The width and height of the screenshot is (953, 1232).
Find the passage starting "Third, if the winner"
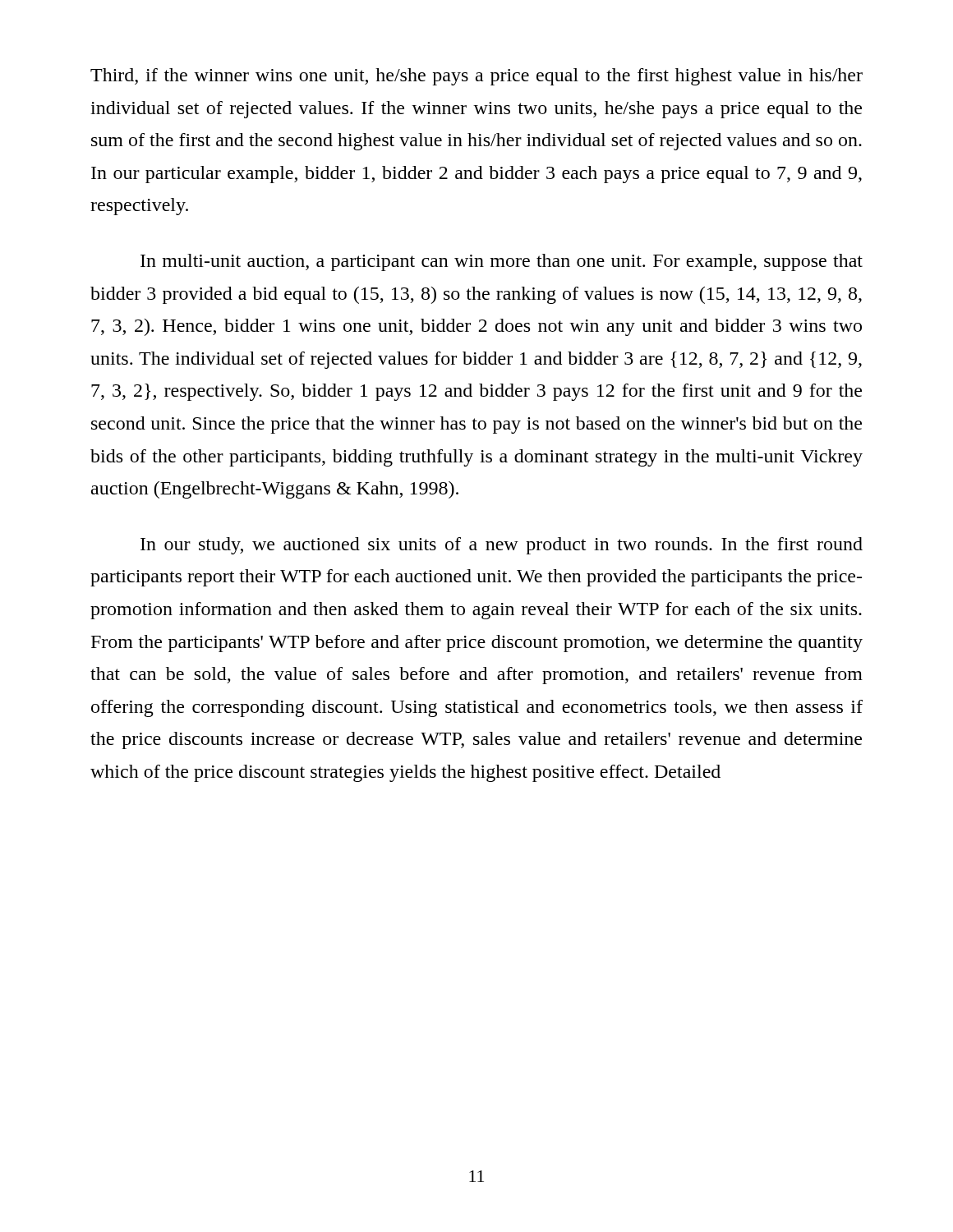[x=476, y=140]
